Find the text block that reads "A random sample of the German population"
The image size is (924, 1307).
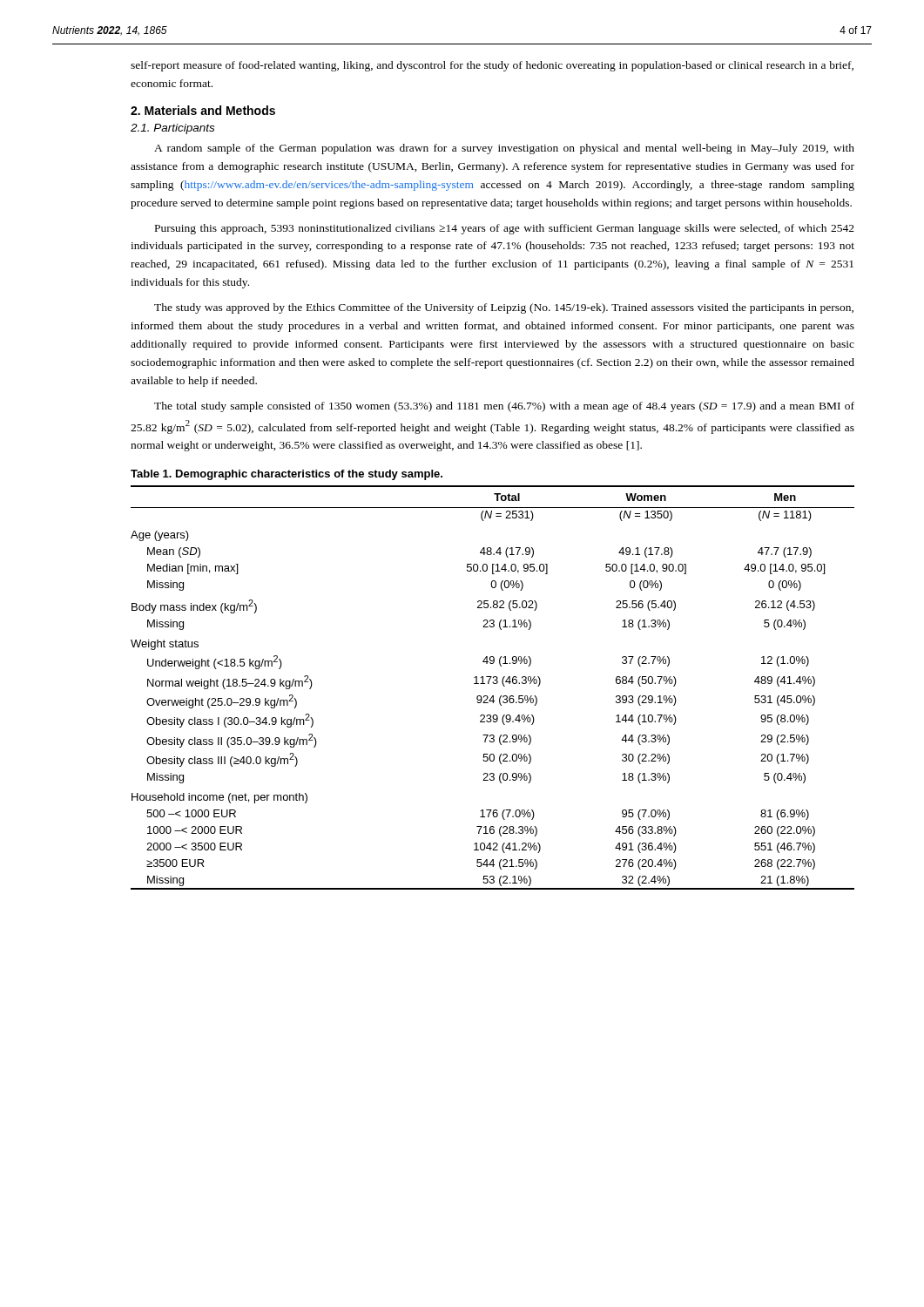492,297
